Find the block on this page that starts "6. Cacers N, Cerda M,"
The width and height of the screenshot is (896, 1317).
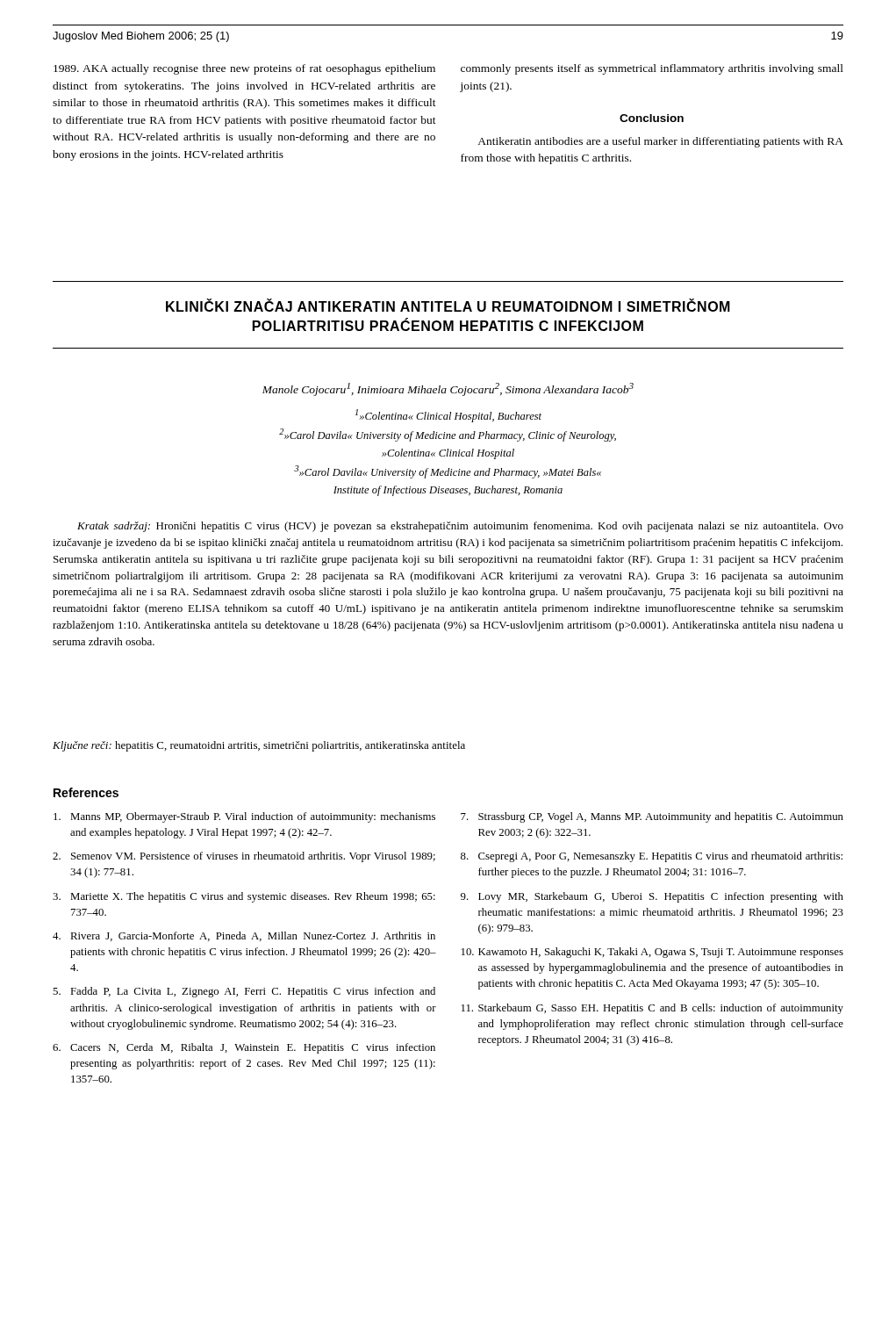pos(244,1063)
